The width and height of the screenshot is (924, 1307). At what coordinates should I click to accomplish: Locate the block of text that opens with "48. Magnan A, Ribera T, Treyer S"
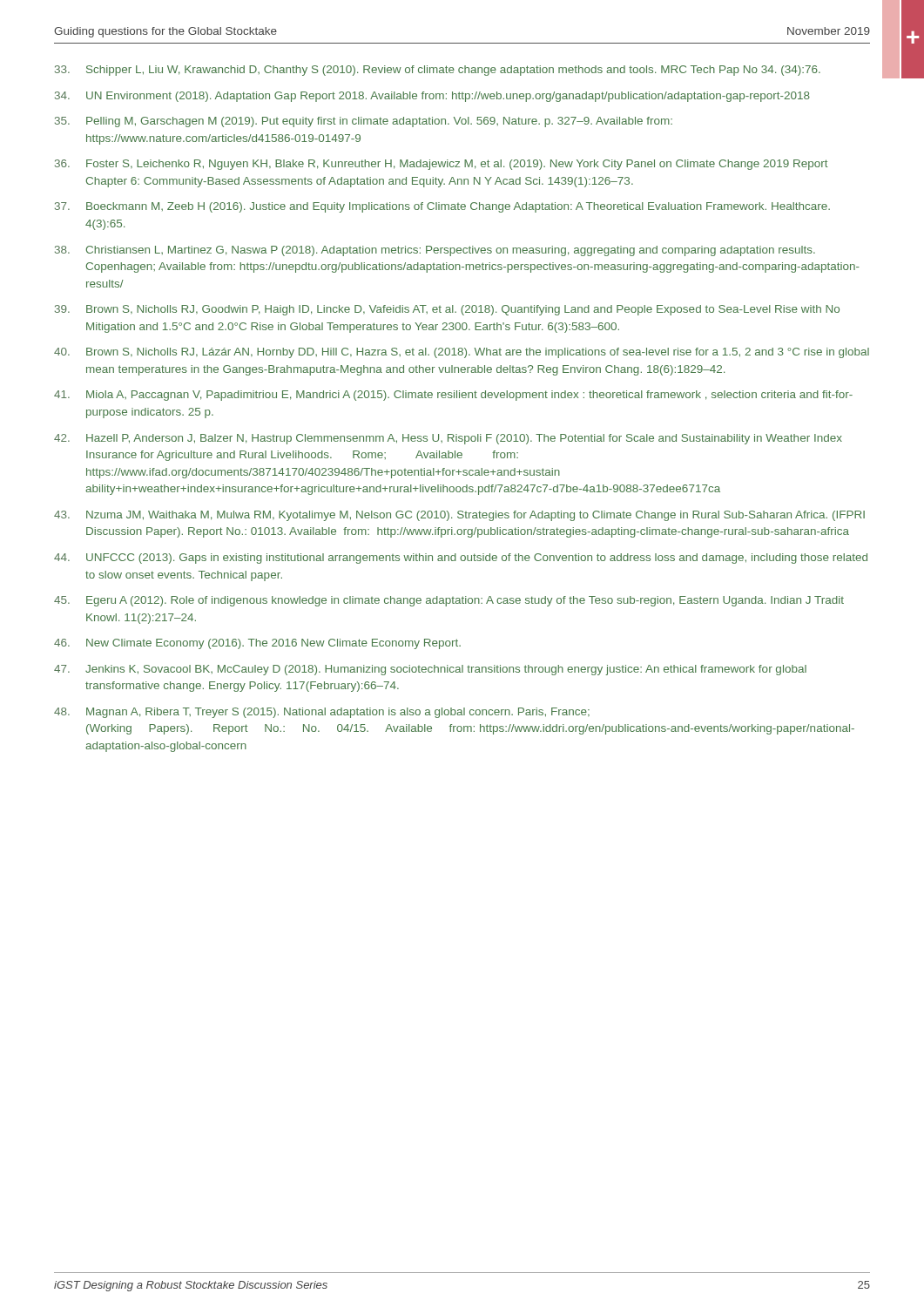point(462,729)
